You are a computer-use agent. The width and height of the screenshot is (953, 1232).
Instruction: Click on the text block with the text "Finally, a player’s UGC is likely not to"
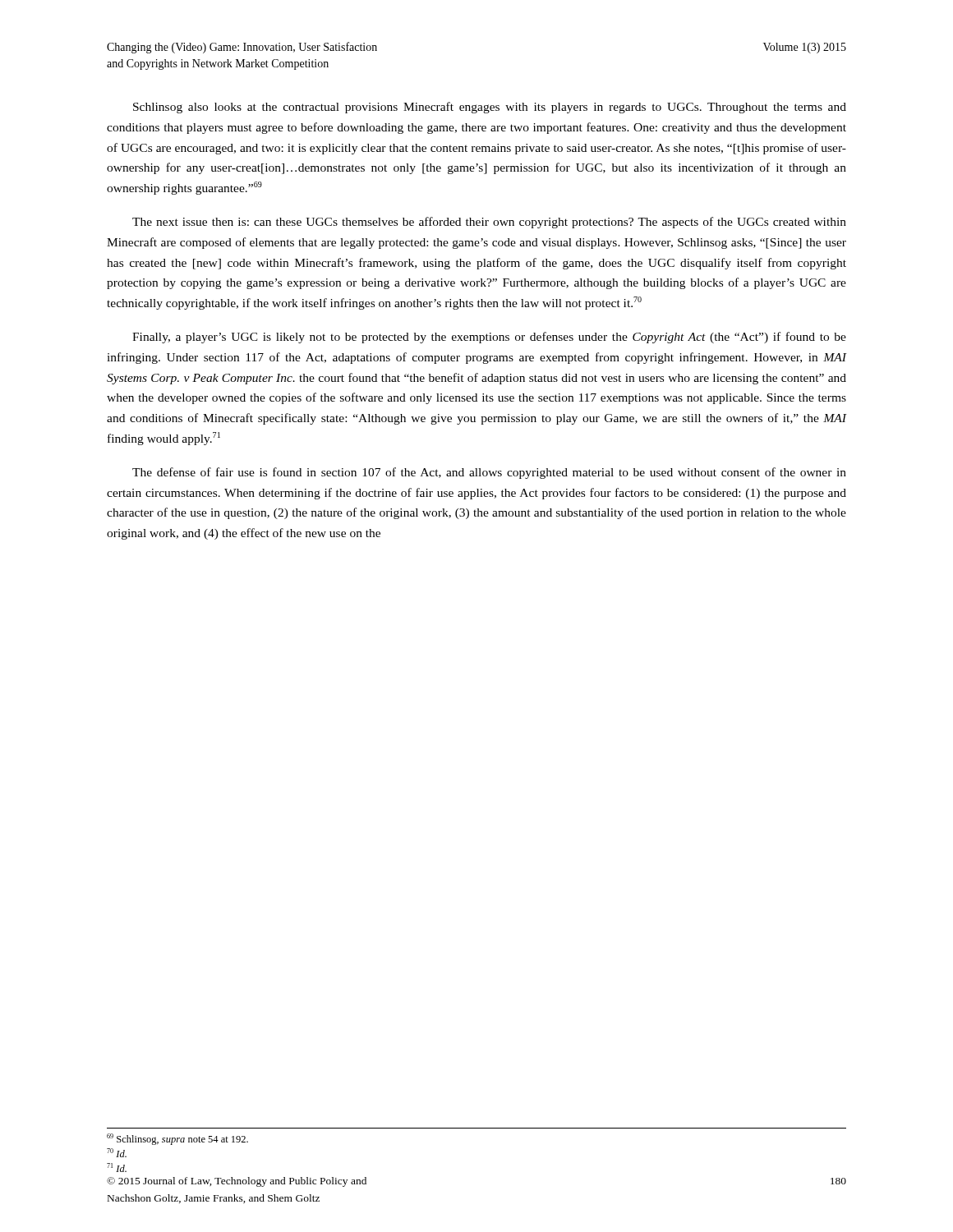coord(476,387)
